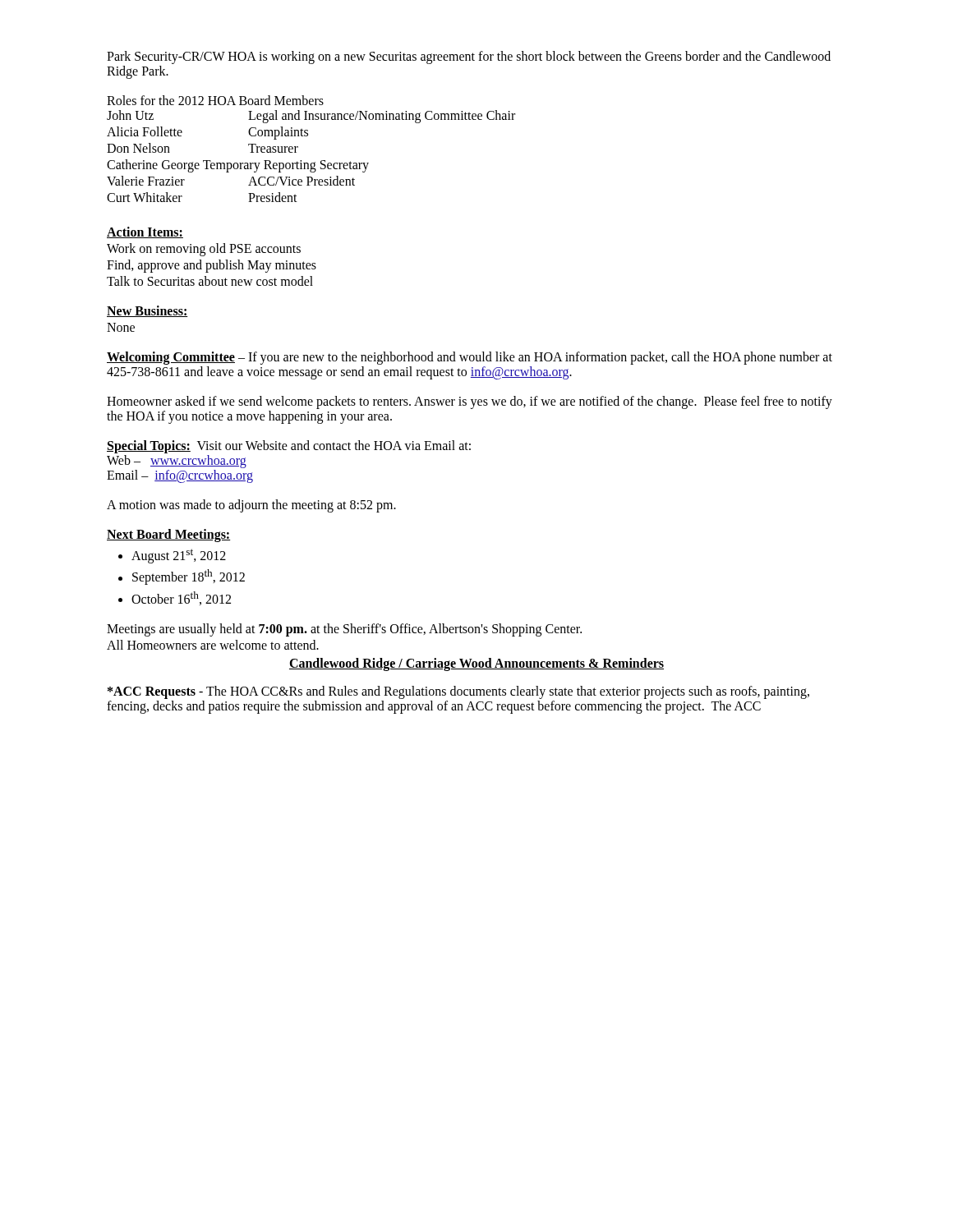Click the passage that begins "Work on removing old PSE"

[204, 248]
